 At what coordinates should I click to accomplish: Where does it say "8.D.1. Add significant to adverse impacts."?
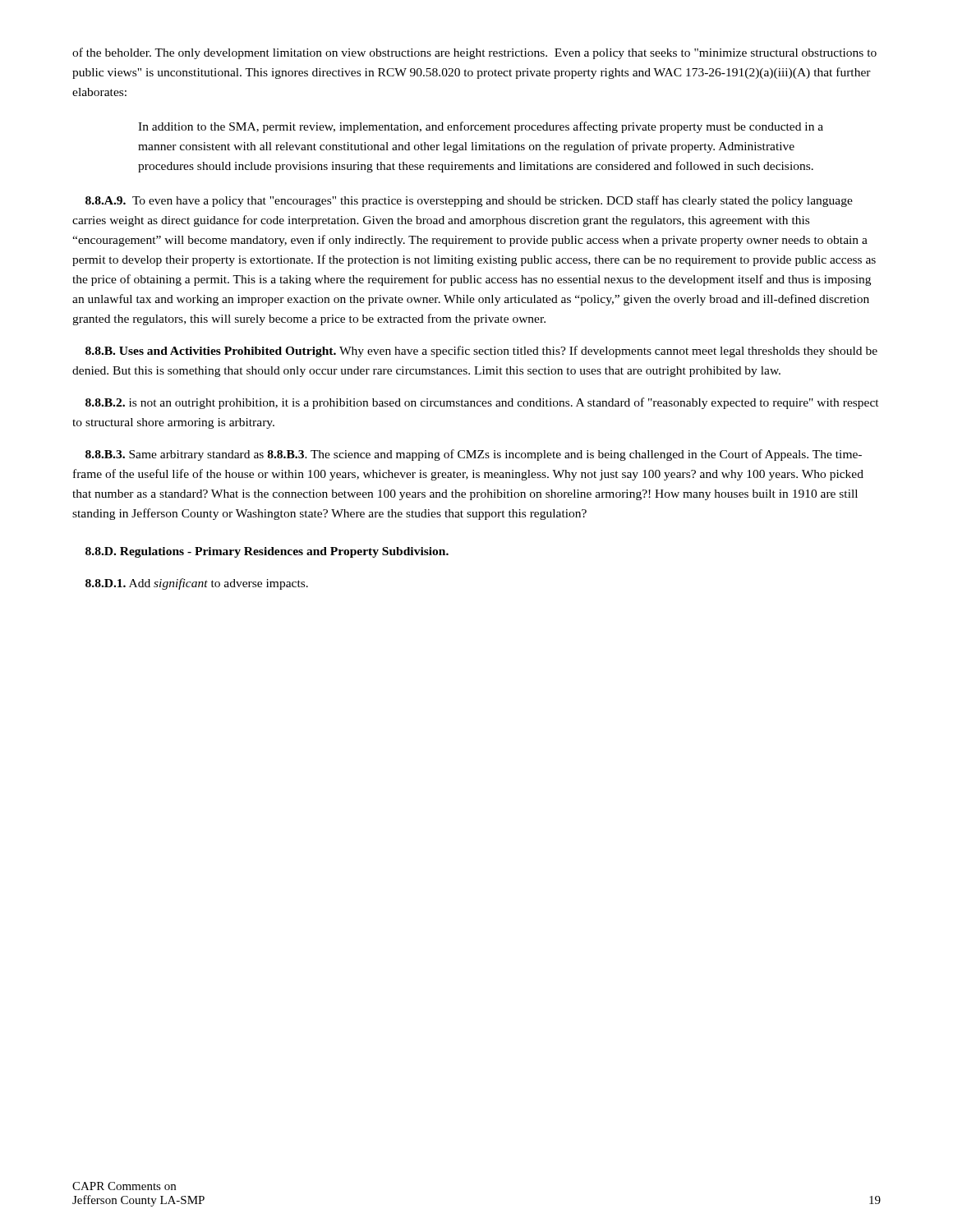click(190, 583)
